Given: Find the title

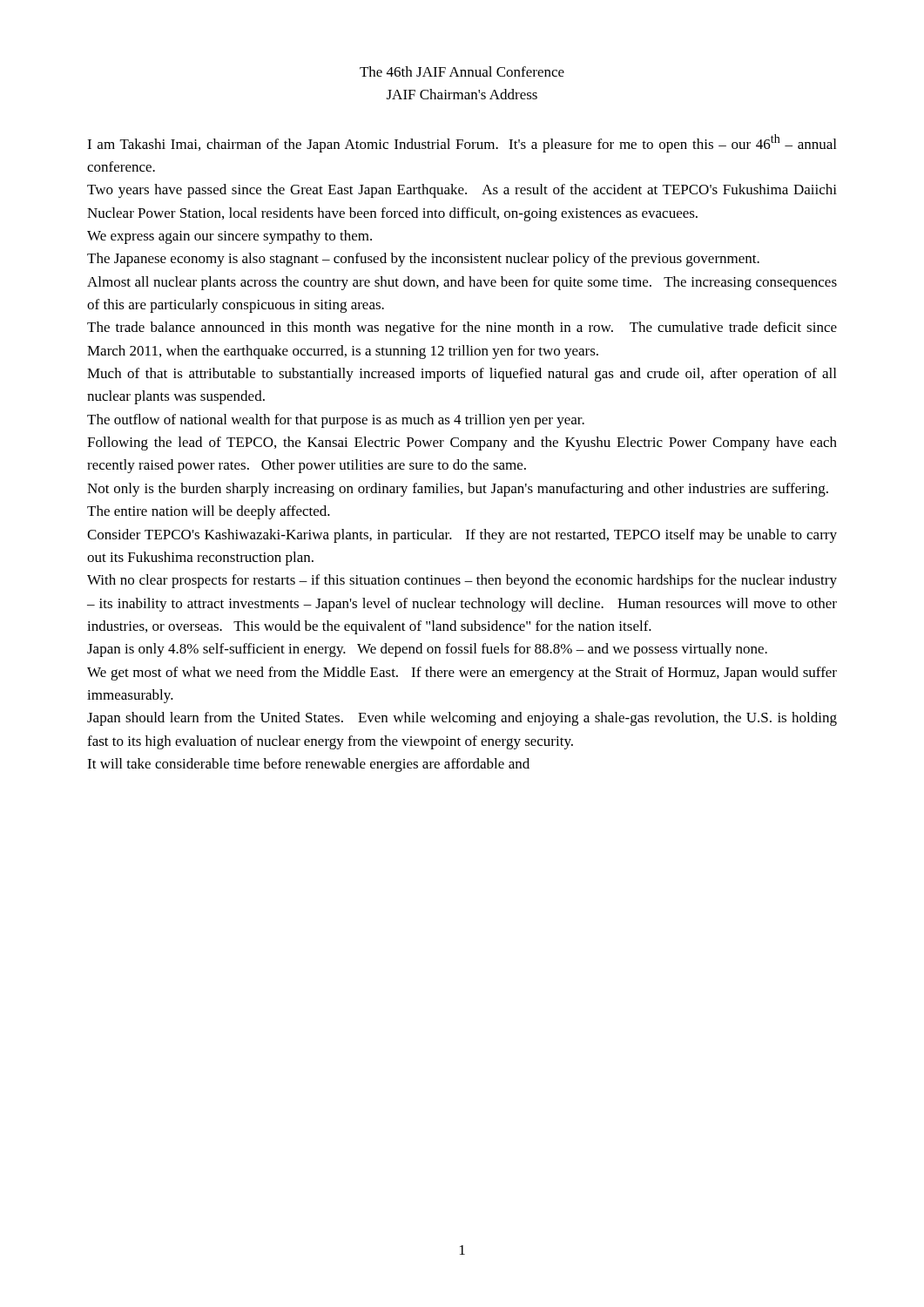Looking at the screenshot, I should coord(462,83).
